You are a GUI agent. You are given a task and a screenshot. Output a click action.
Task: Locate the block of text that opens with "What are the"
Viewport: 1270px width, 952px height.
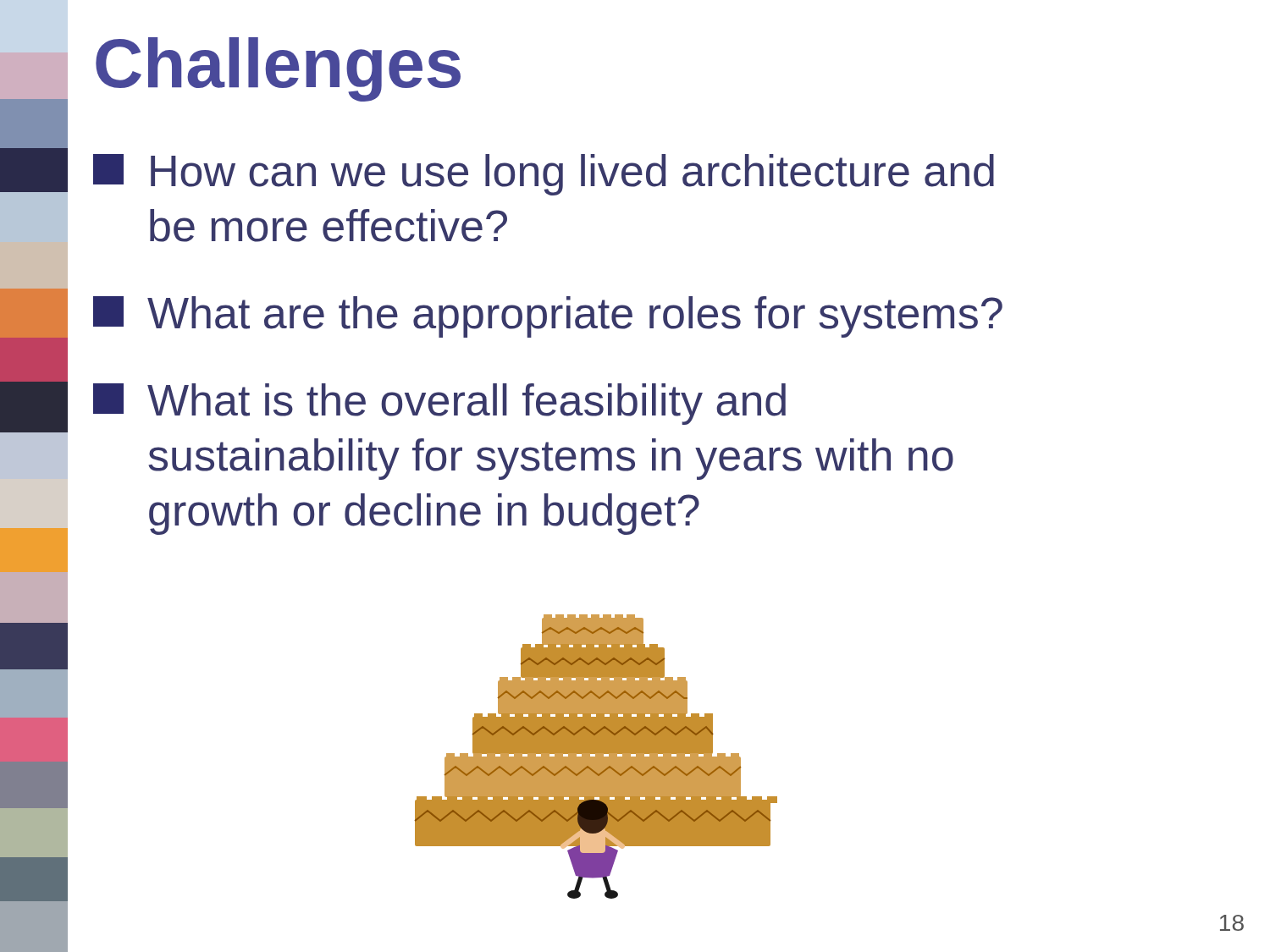669,314
